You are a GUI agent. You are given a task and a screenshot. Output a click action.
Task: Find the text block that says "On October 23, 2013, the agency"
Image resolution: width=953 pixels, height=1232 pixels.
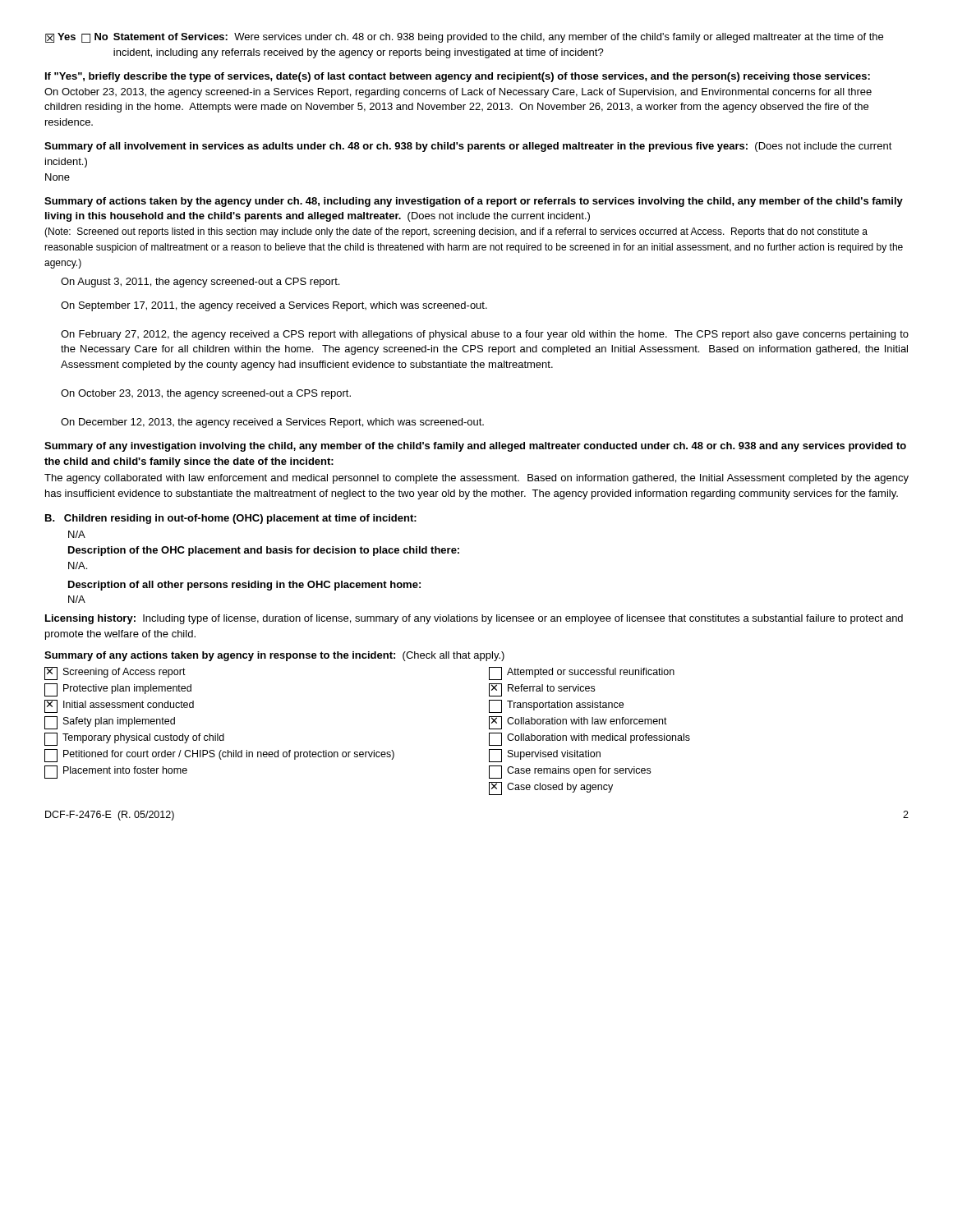point(206,393)
